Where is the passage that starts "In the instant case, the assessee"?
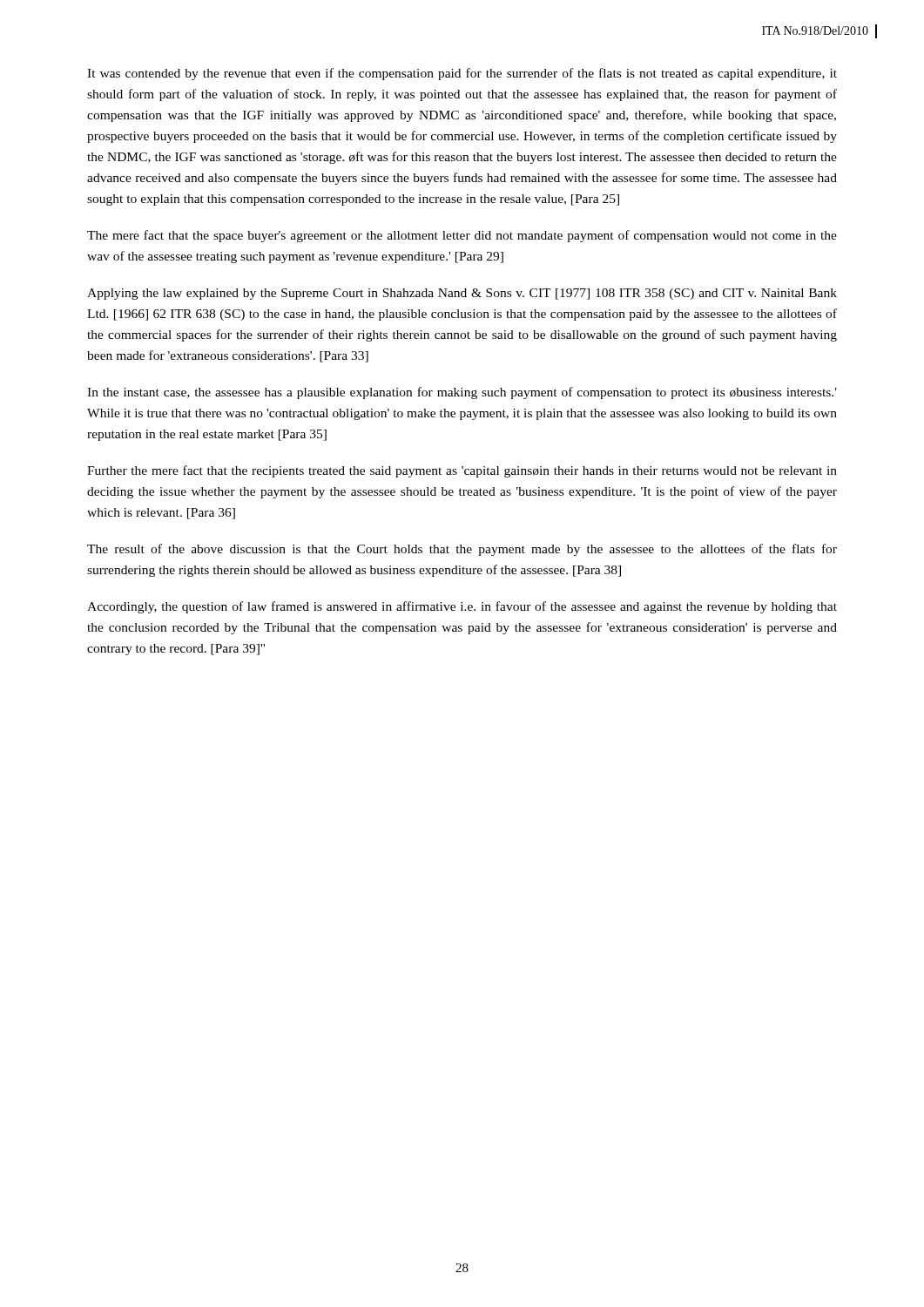 point(462,413)
